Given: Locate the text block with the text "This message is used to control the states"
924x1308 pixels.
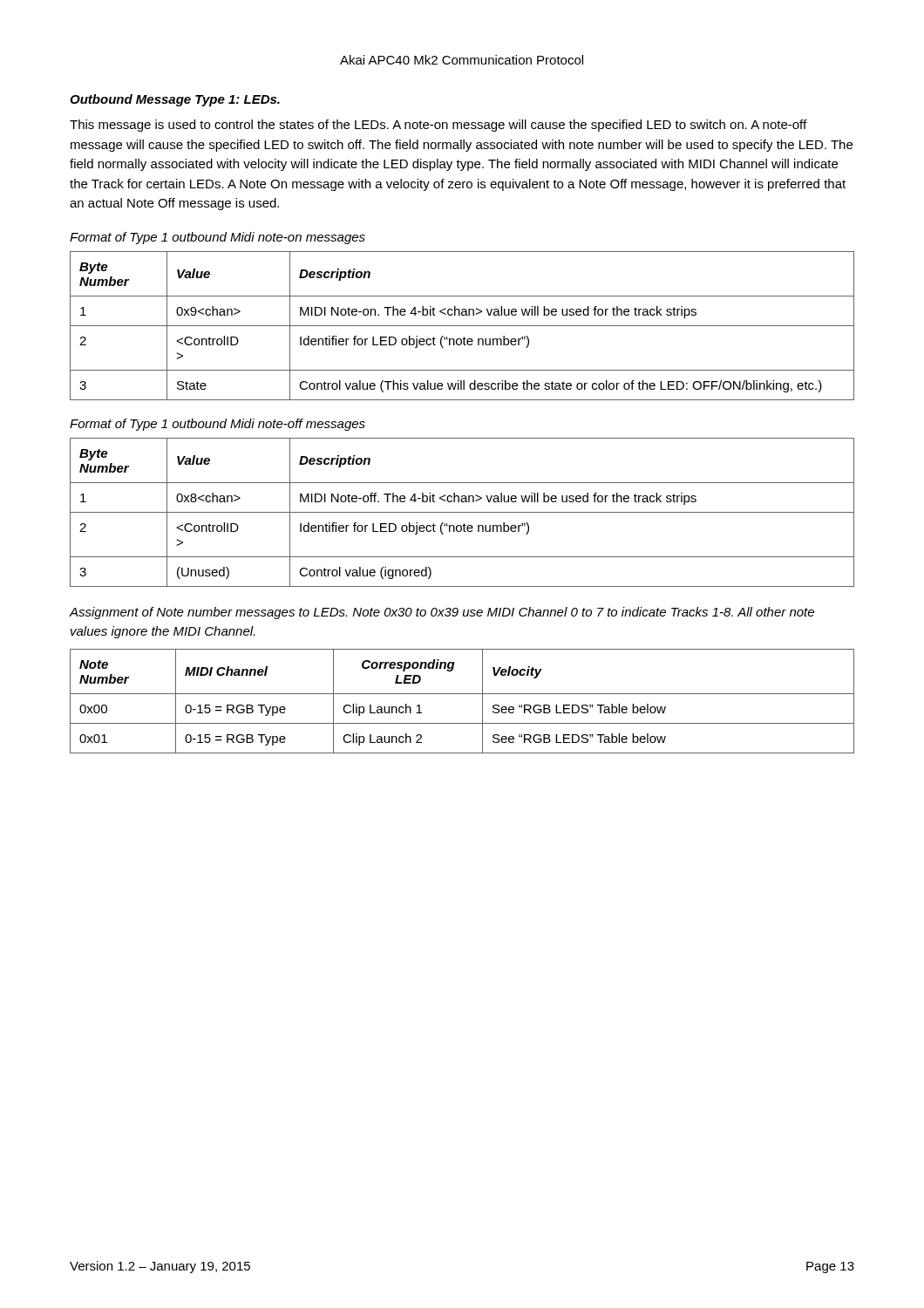Looking at the screenshot, I should point(461,164).
